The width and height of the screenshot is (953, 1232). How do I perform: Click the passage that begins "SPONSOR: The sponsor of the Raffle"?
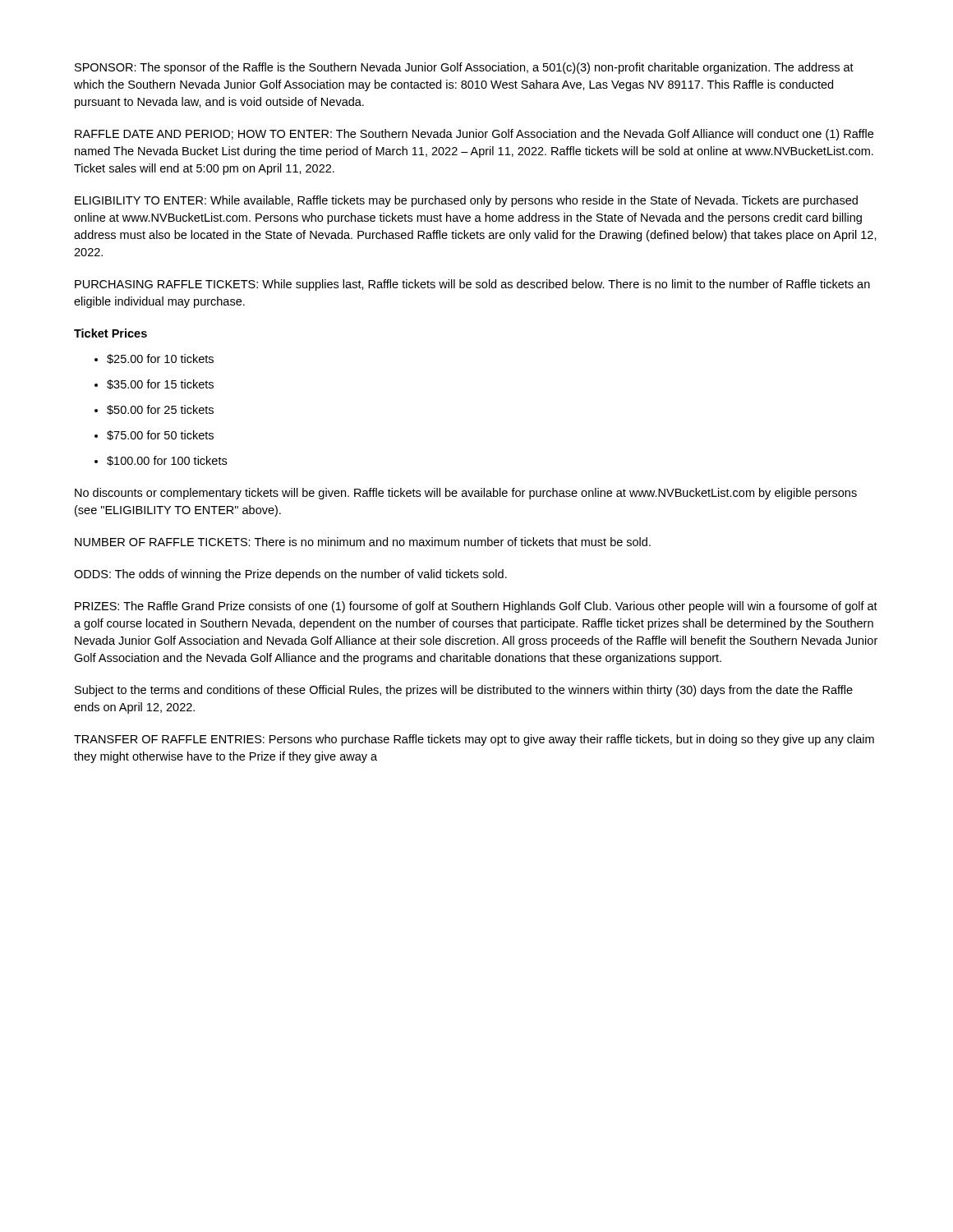pos(464,85)
